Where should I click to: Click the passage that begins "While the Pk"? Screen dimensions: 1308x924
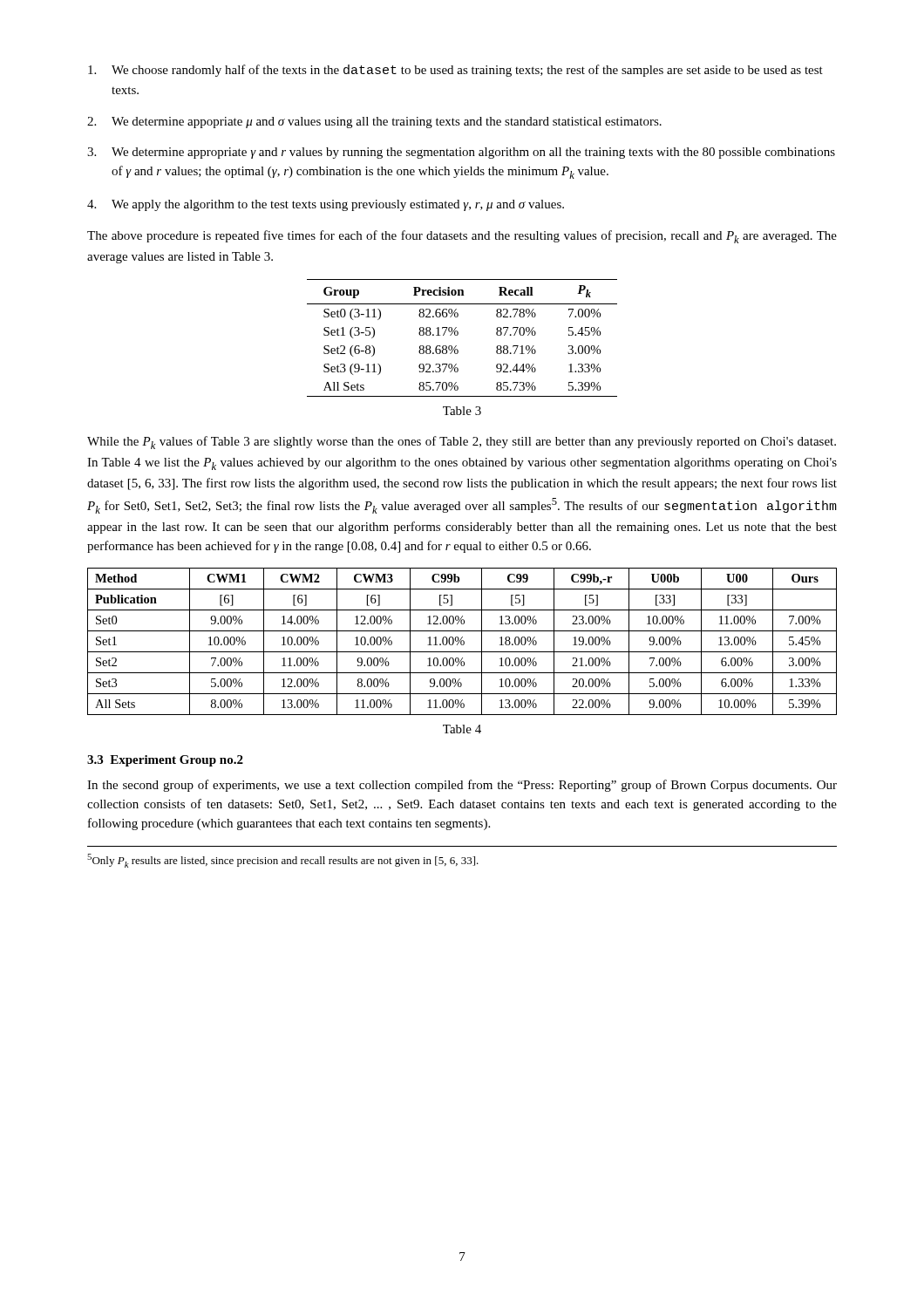[x=462, y=493]
